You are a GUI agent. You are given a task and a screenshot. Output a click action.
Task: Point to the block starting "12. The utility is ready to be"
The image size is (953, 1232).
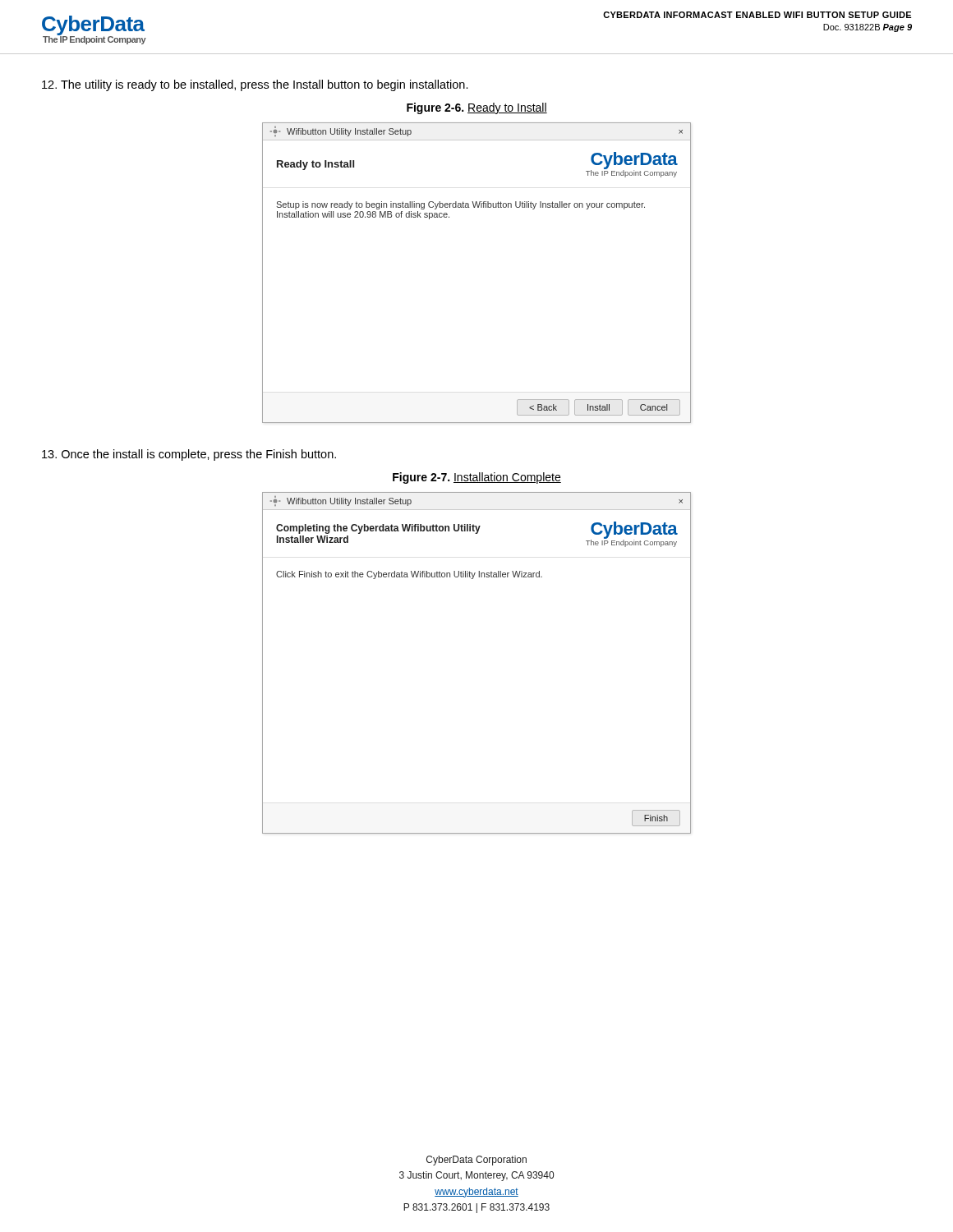tap(255, 85)
